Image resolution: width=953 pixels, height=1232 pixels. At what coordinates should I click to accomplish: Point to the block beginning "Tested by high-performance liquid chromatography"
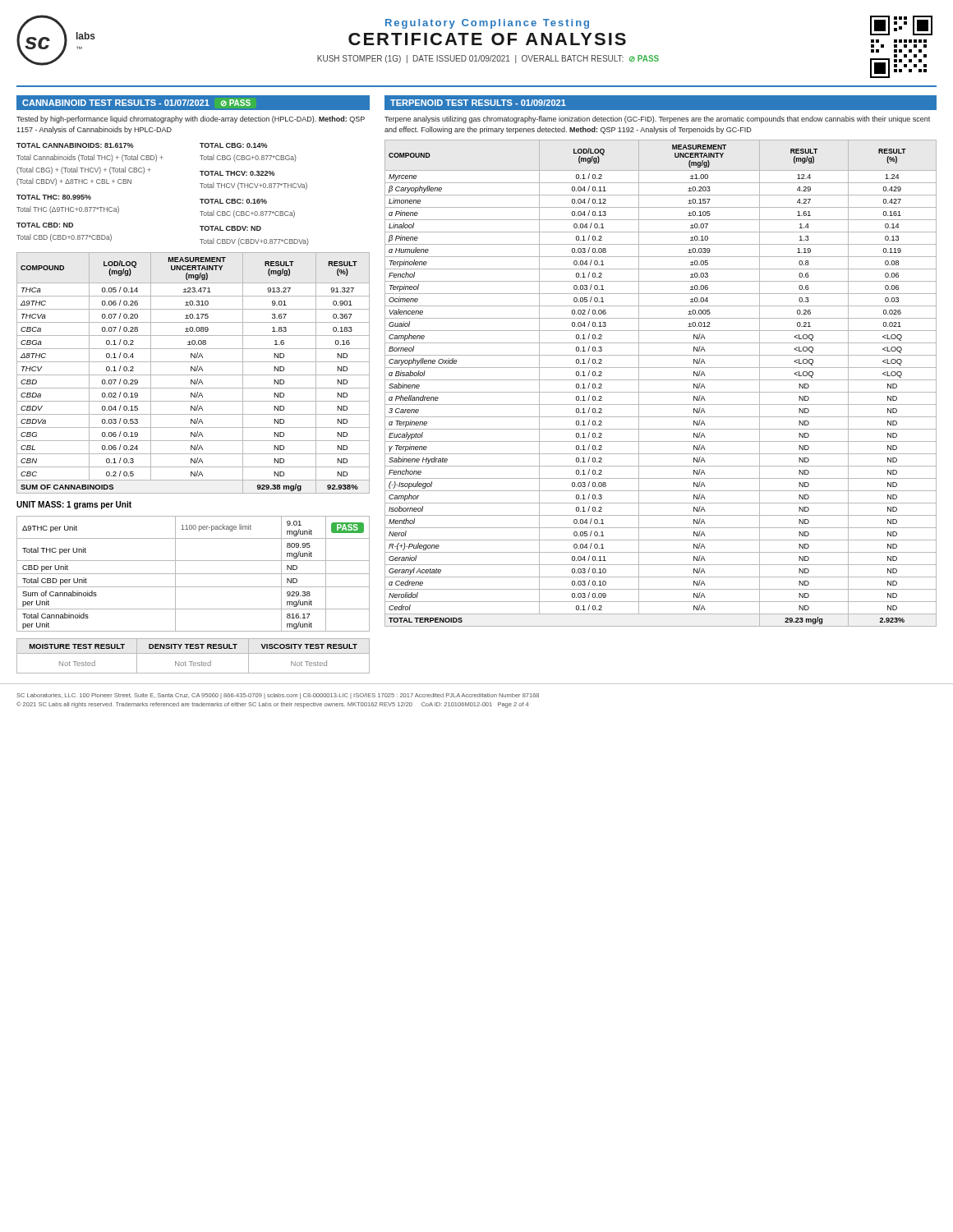[191, 124]
